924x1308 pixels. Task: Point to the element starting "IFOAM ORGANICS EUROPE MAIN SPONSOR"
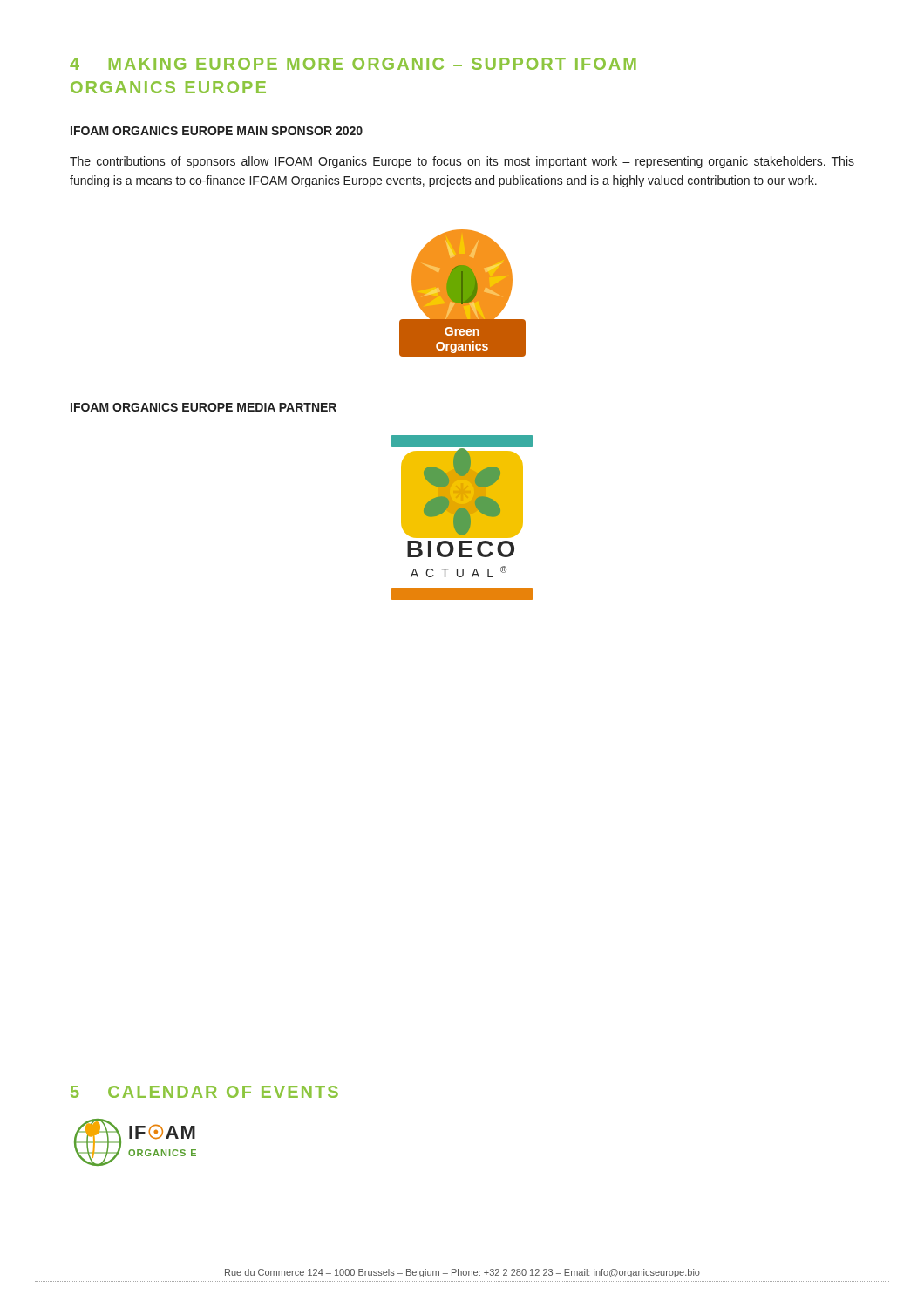pyautogui.click(x=216, y=131)
